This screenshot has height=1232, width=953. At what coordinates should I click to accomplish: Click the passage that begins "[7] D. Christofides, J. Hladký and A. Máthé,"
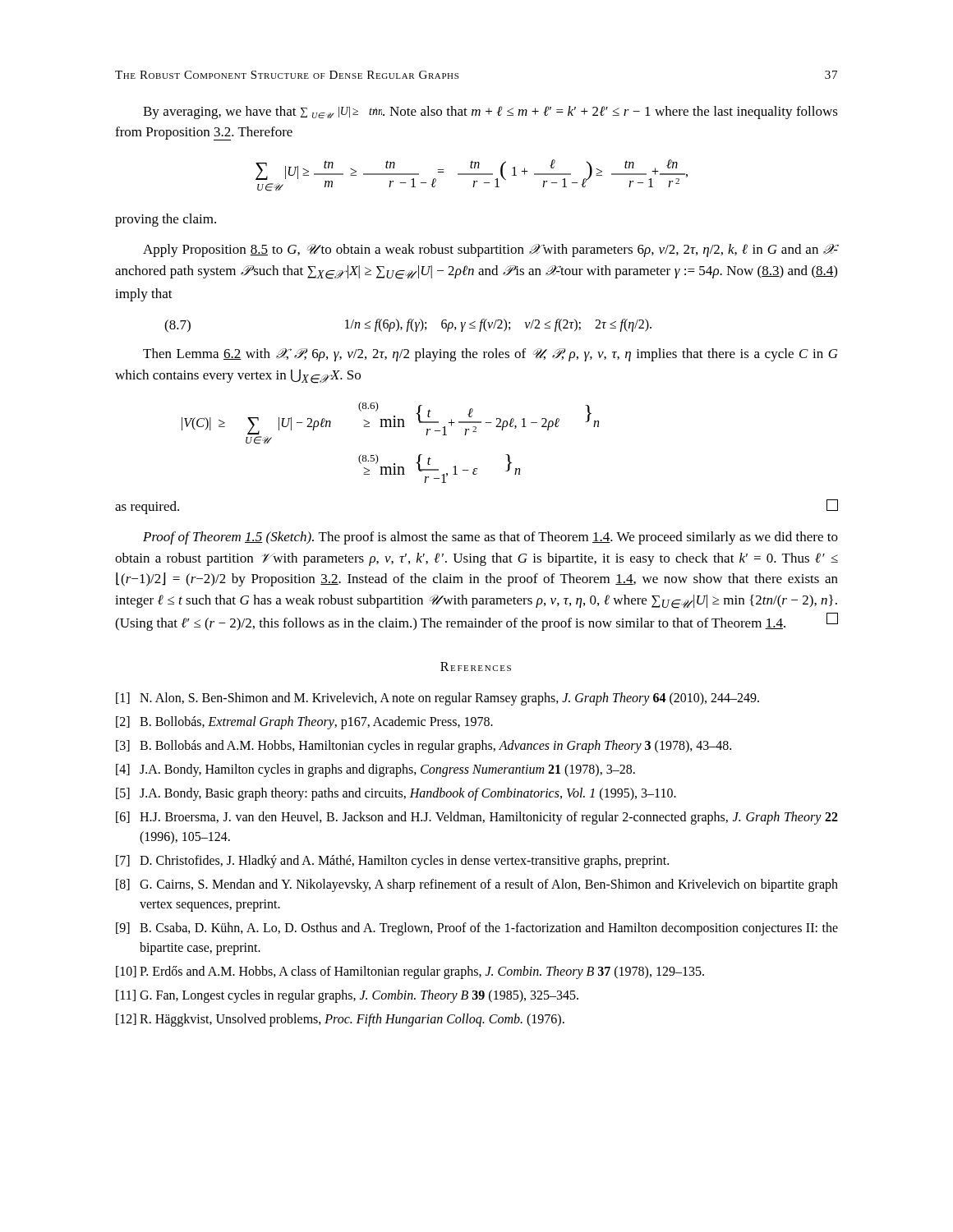coord(392,861)
